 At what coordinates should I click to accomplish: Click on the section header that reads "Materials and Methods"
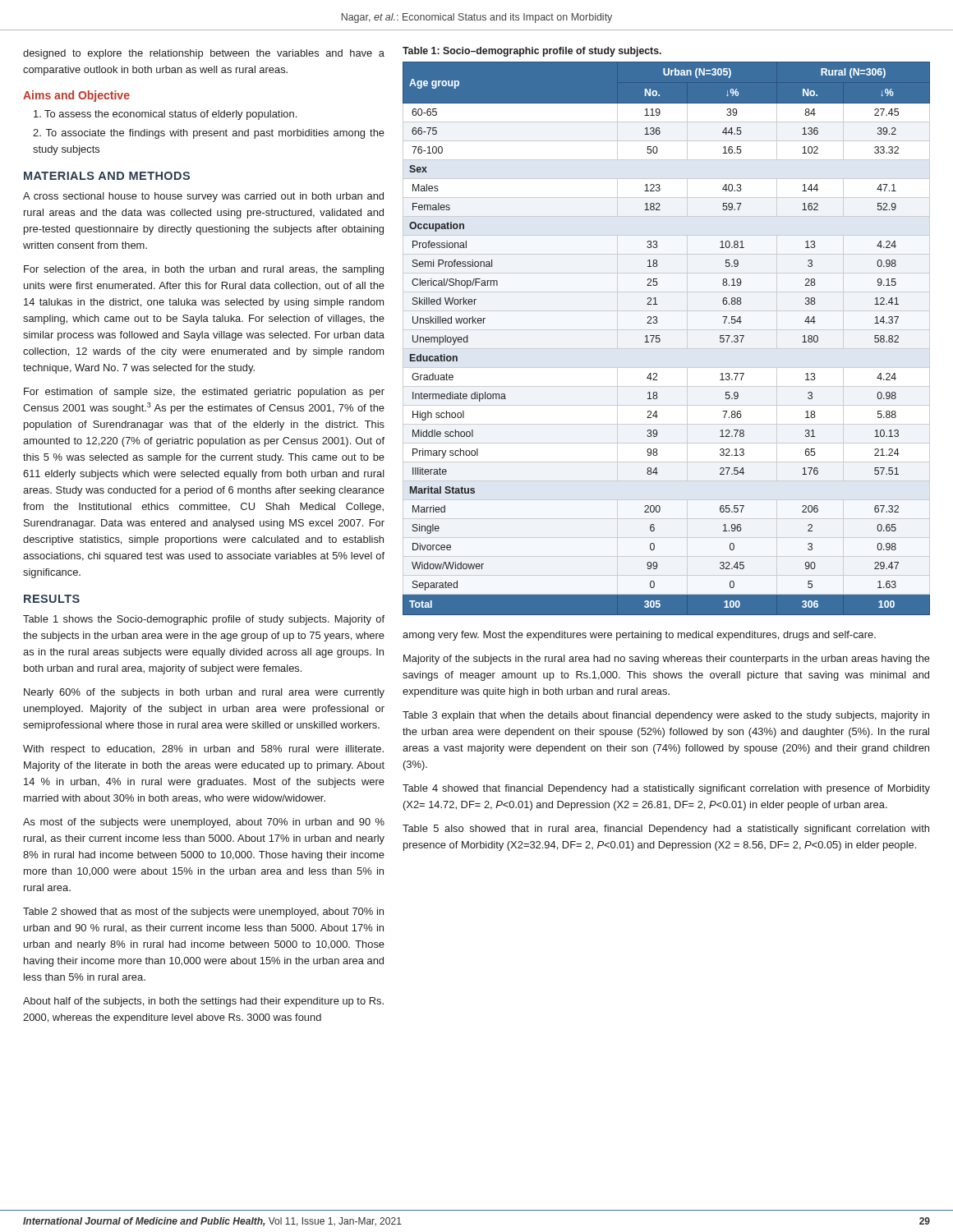pos(107,176)
